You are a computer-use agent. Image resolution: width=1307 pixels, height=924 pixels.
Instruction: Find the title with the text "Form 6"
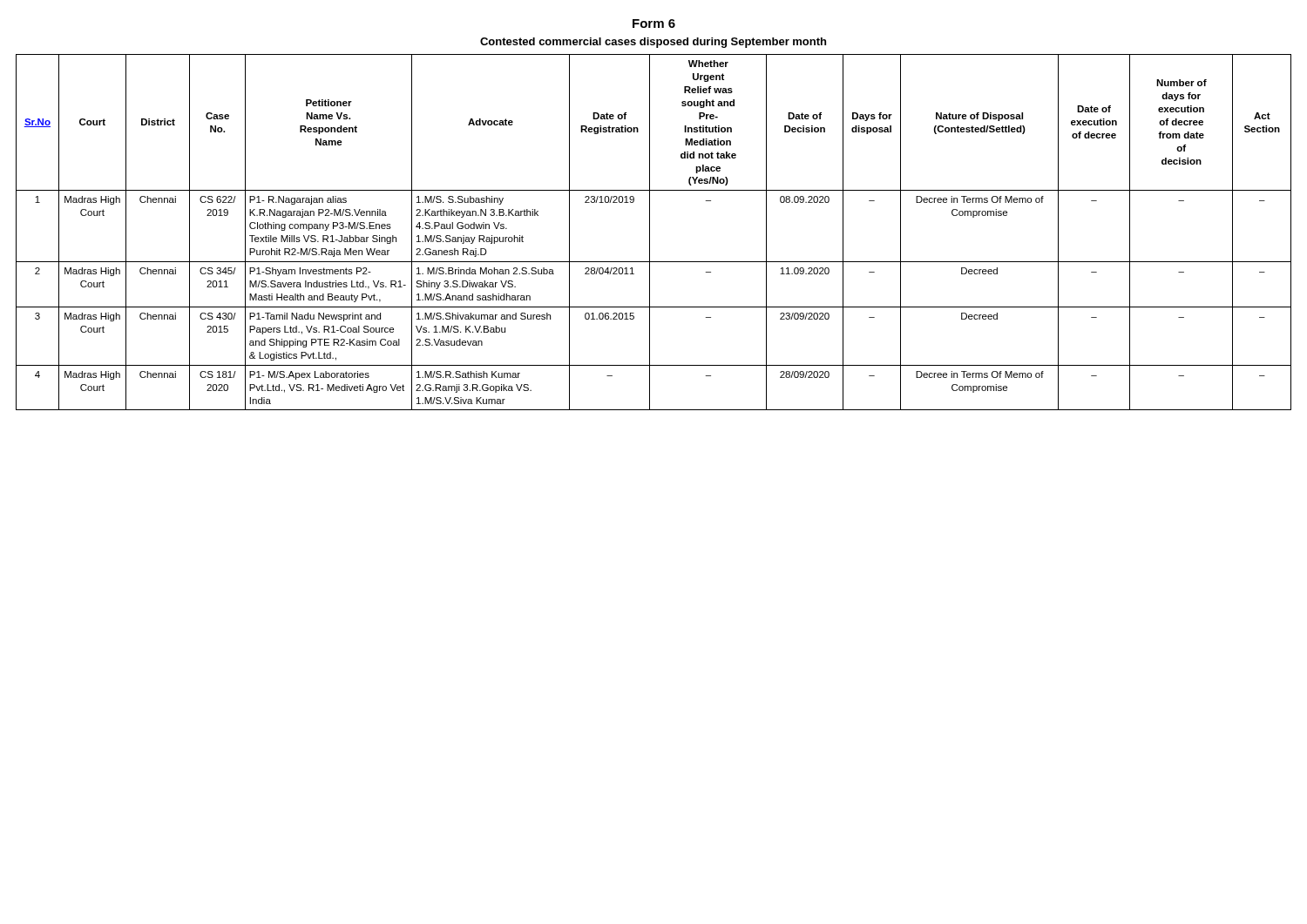coord(654,23)
